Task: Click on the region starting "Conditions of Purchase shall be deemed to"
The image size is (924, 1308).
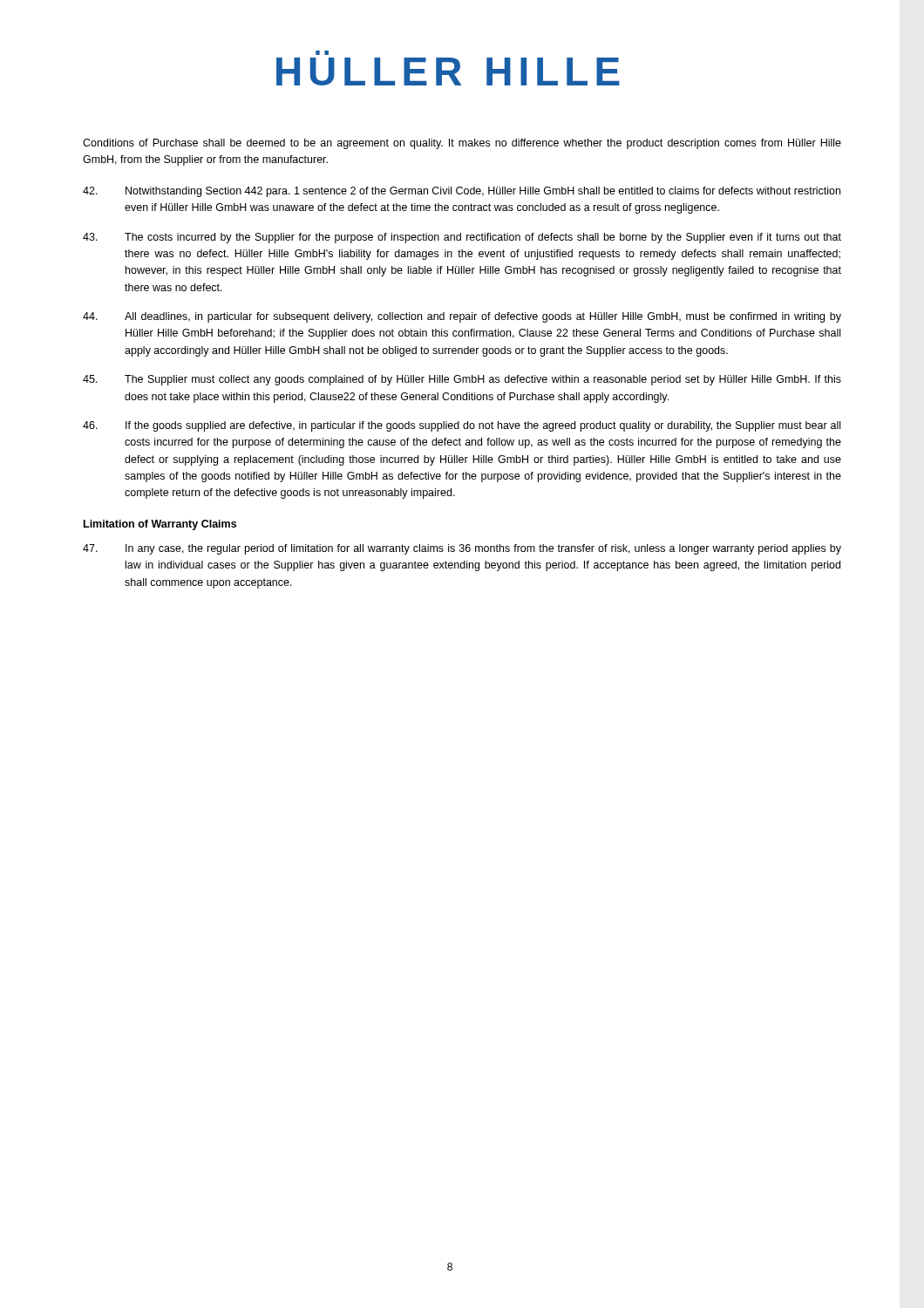Action: [x=462, y=151]
